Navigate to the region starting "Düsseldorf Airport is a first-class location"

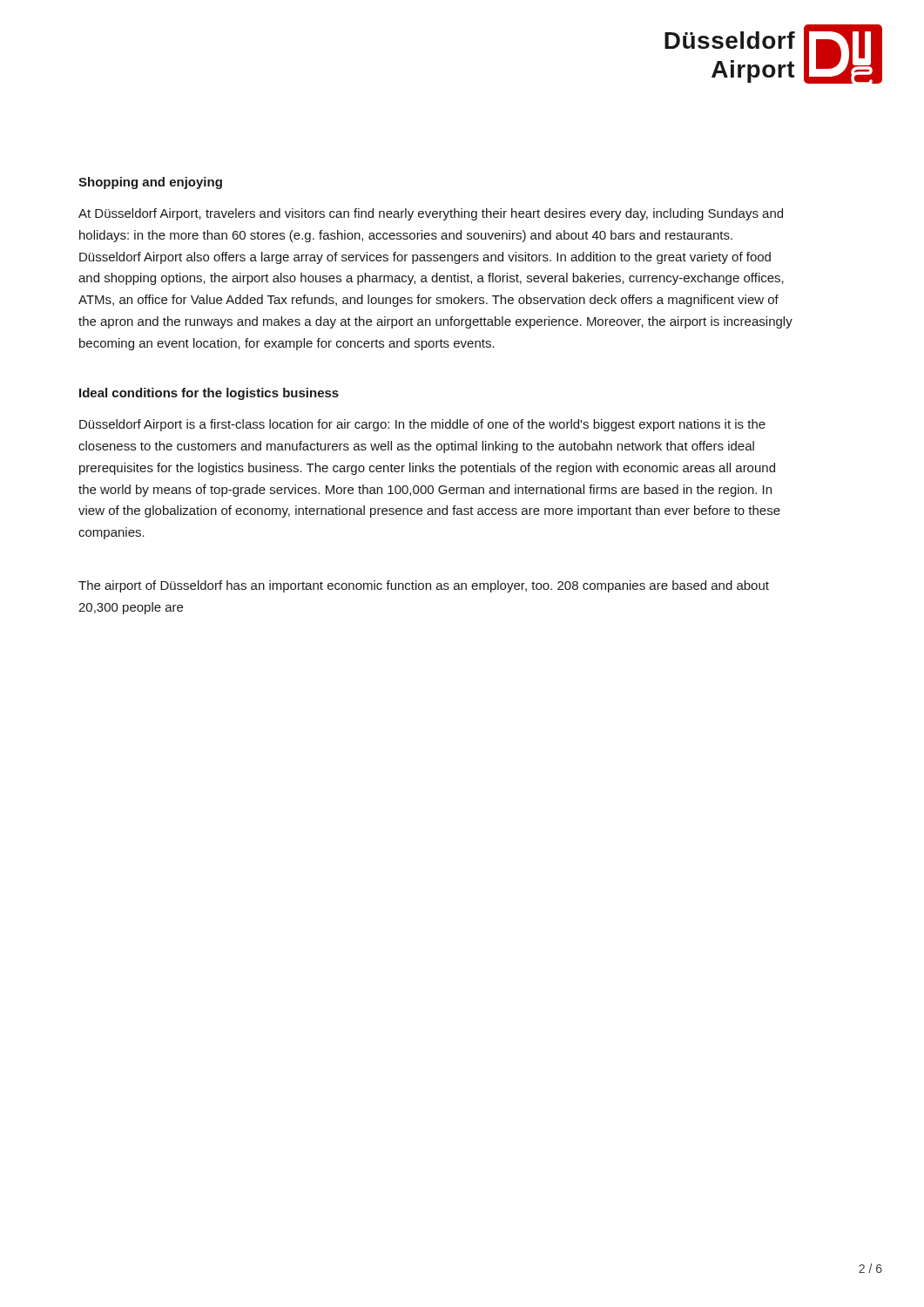[429, 478]
